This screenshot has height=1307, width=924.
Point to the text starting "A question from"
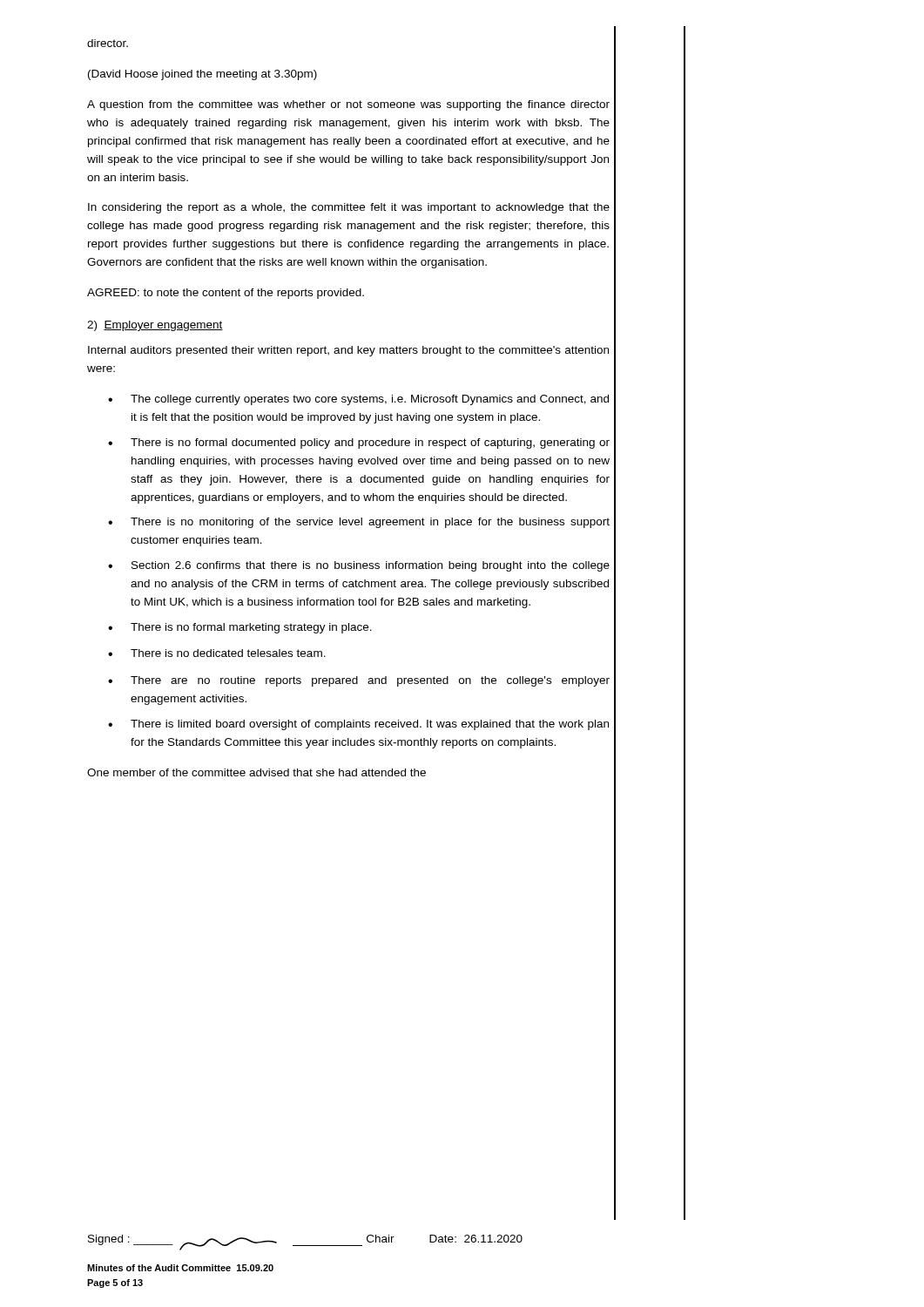coord(348,141)
